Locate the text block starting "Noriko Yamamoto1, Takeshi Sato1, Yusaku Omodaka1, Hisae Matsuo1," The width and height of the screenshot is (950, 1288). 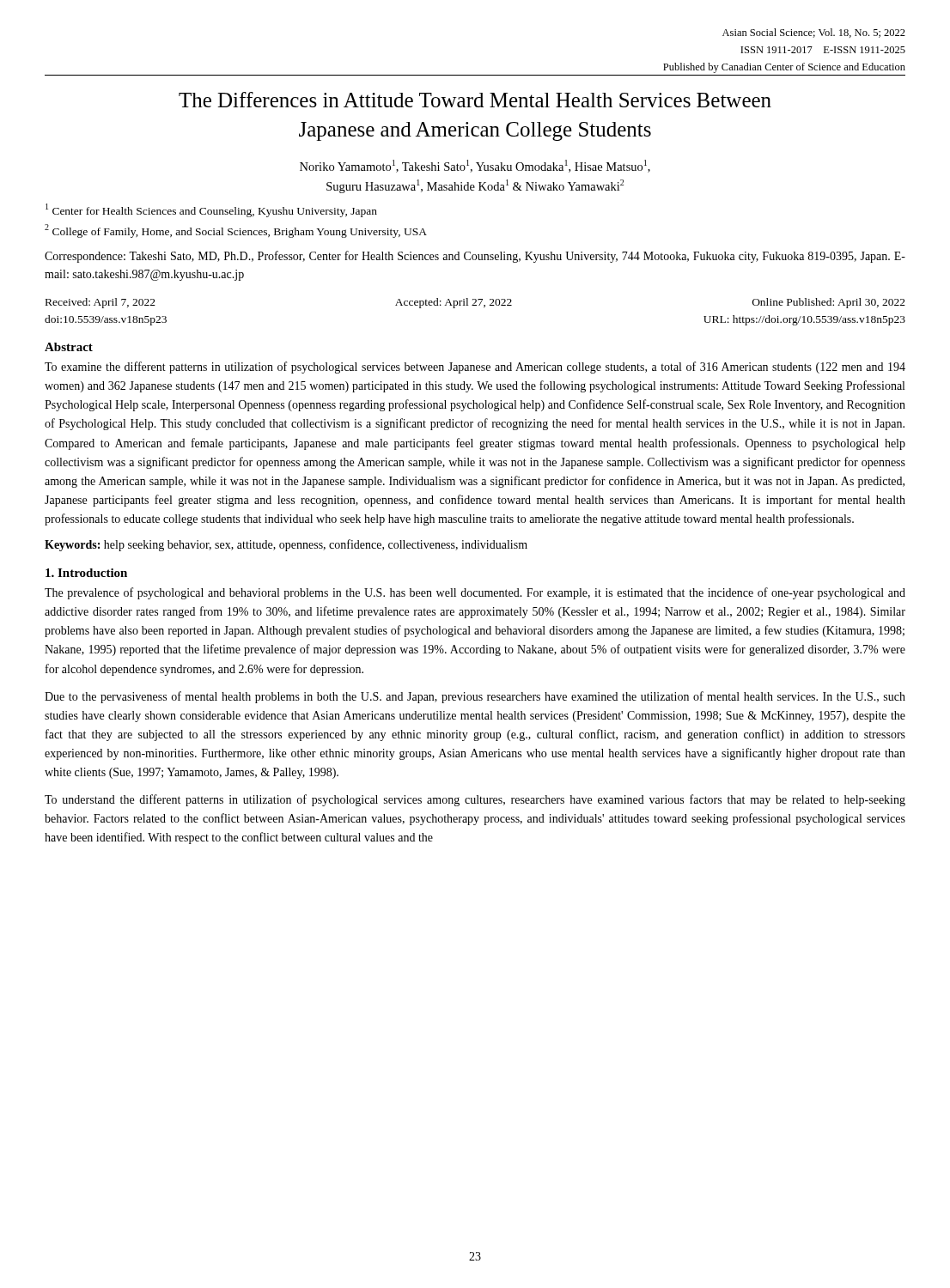[475, 175]
